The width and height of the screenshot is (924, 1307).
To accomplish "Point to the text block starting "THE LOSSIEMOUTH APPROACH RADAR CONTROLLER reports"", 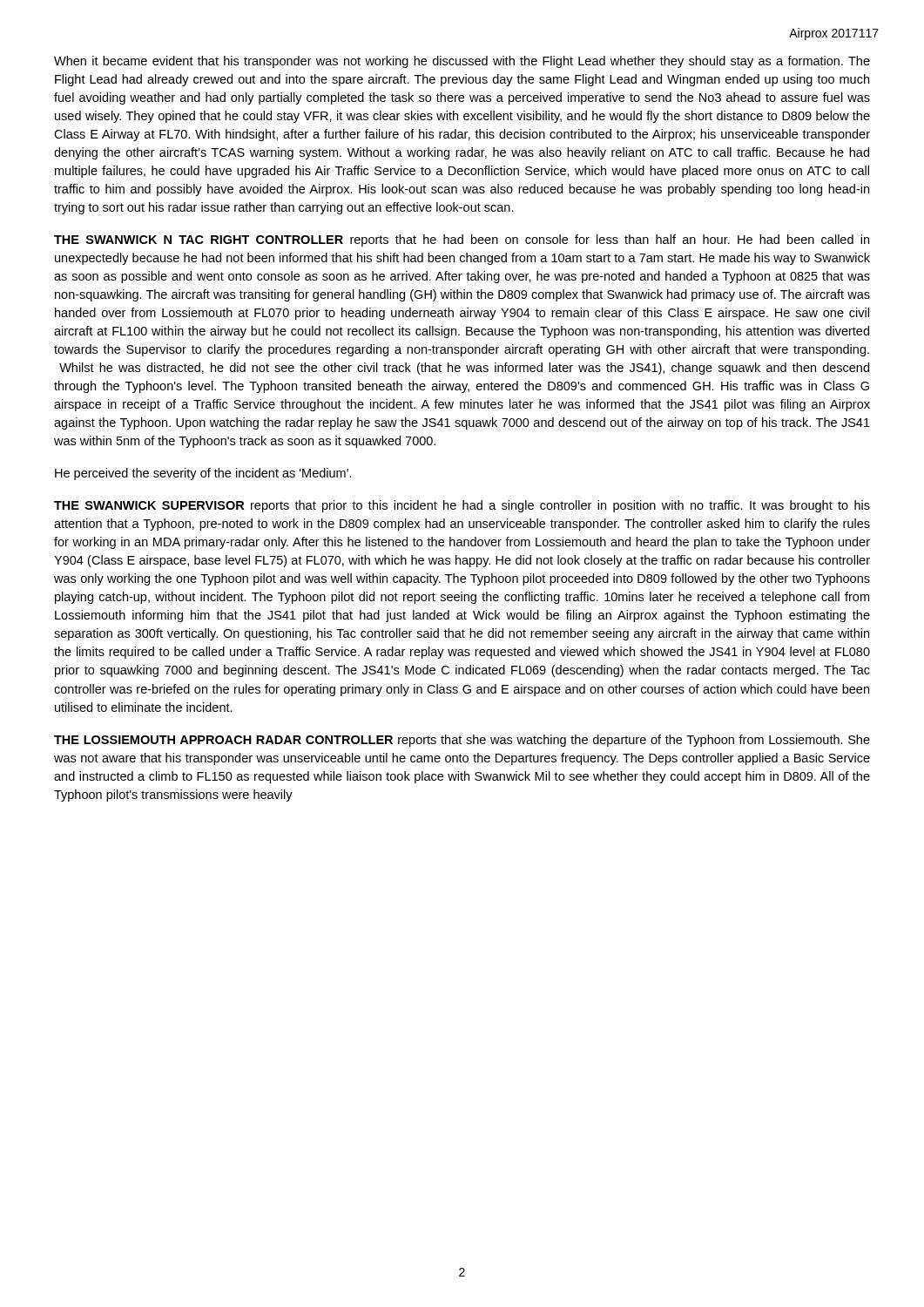I will pos(462,767).
